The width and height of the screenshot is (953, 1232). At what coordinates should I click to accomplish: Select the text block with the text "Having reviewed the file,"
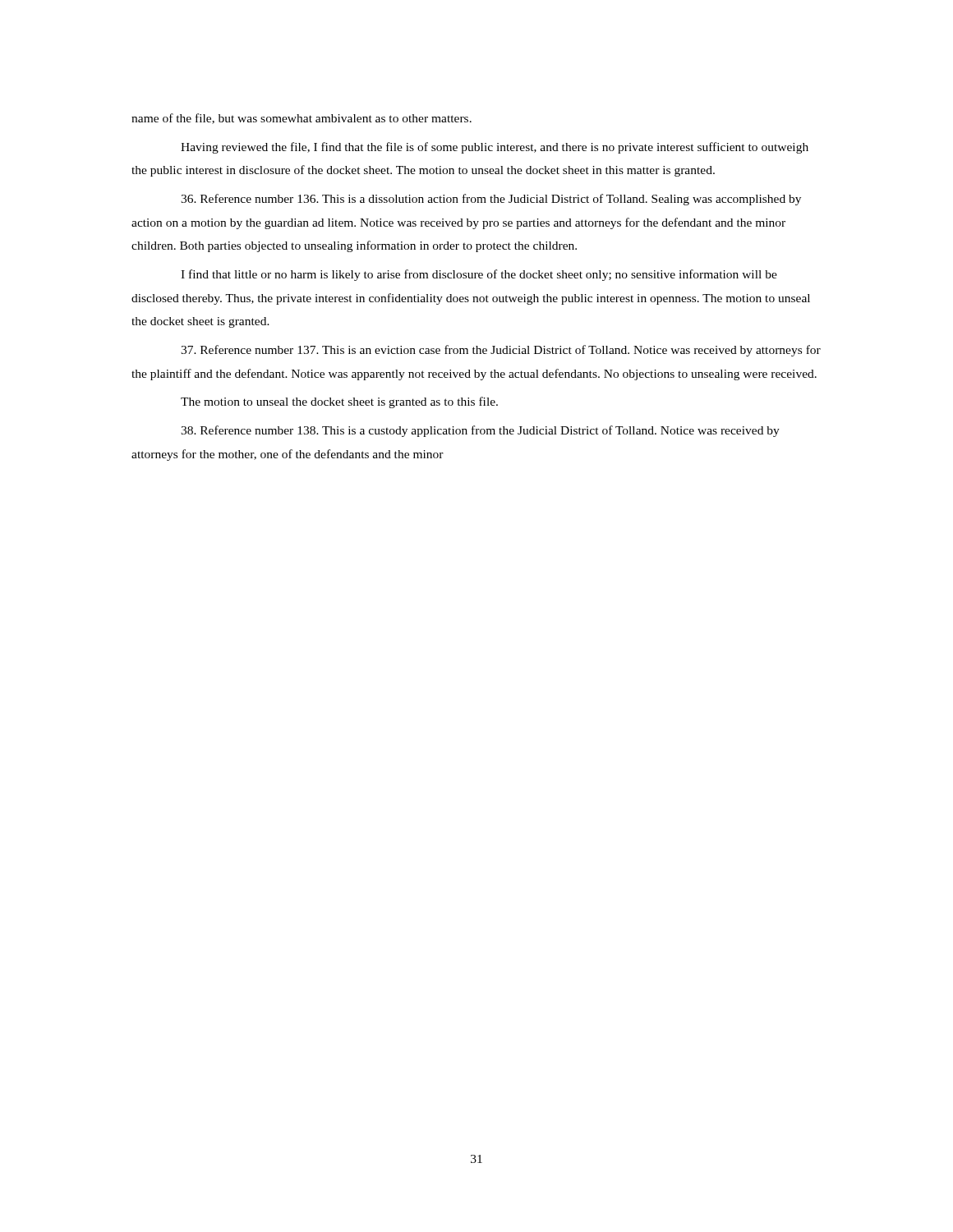(476, 159)
